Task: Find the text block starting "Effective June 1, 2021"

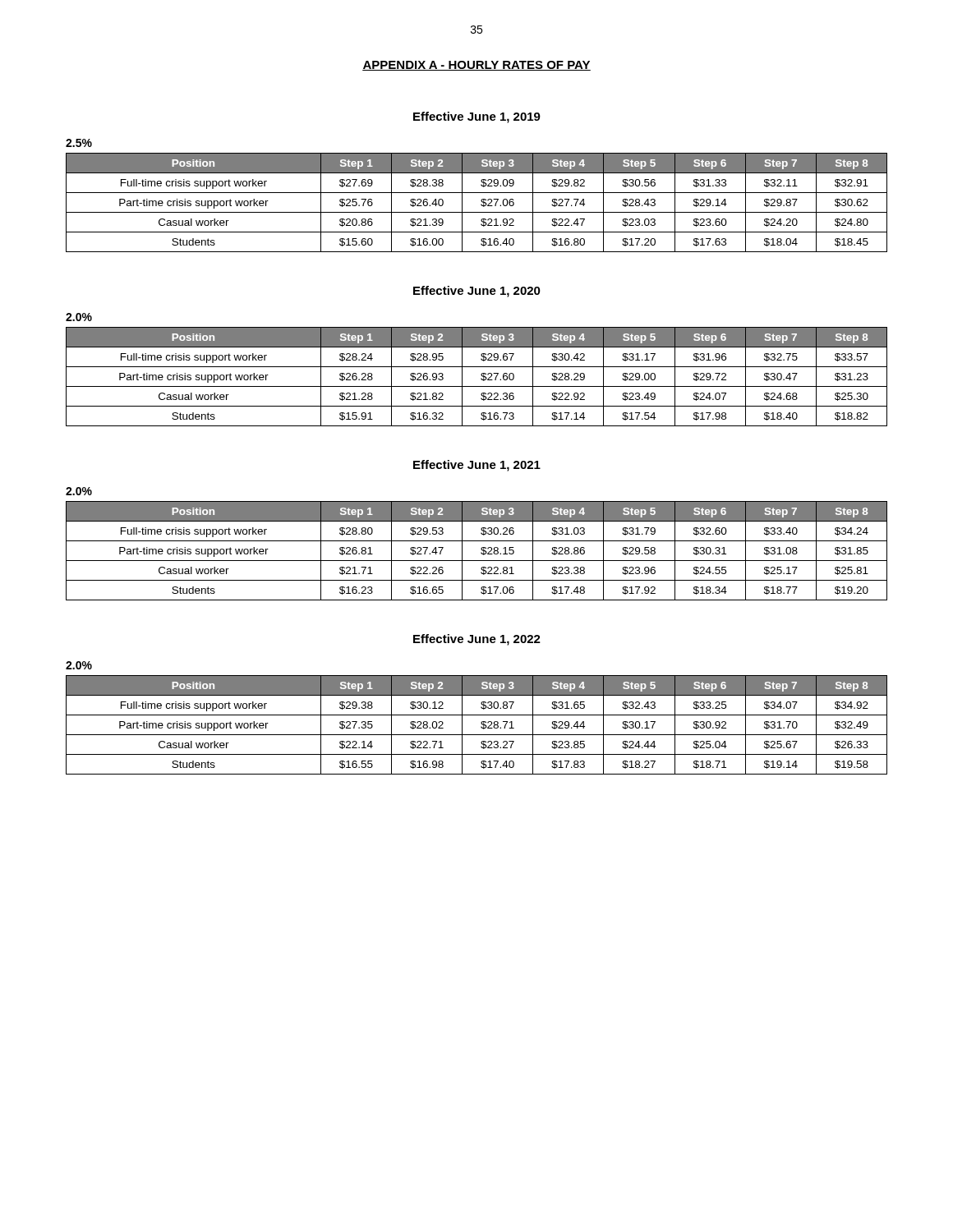Action: click(476, 464)
